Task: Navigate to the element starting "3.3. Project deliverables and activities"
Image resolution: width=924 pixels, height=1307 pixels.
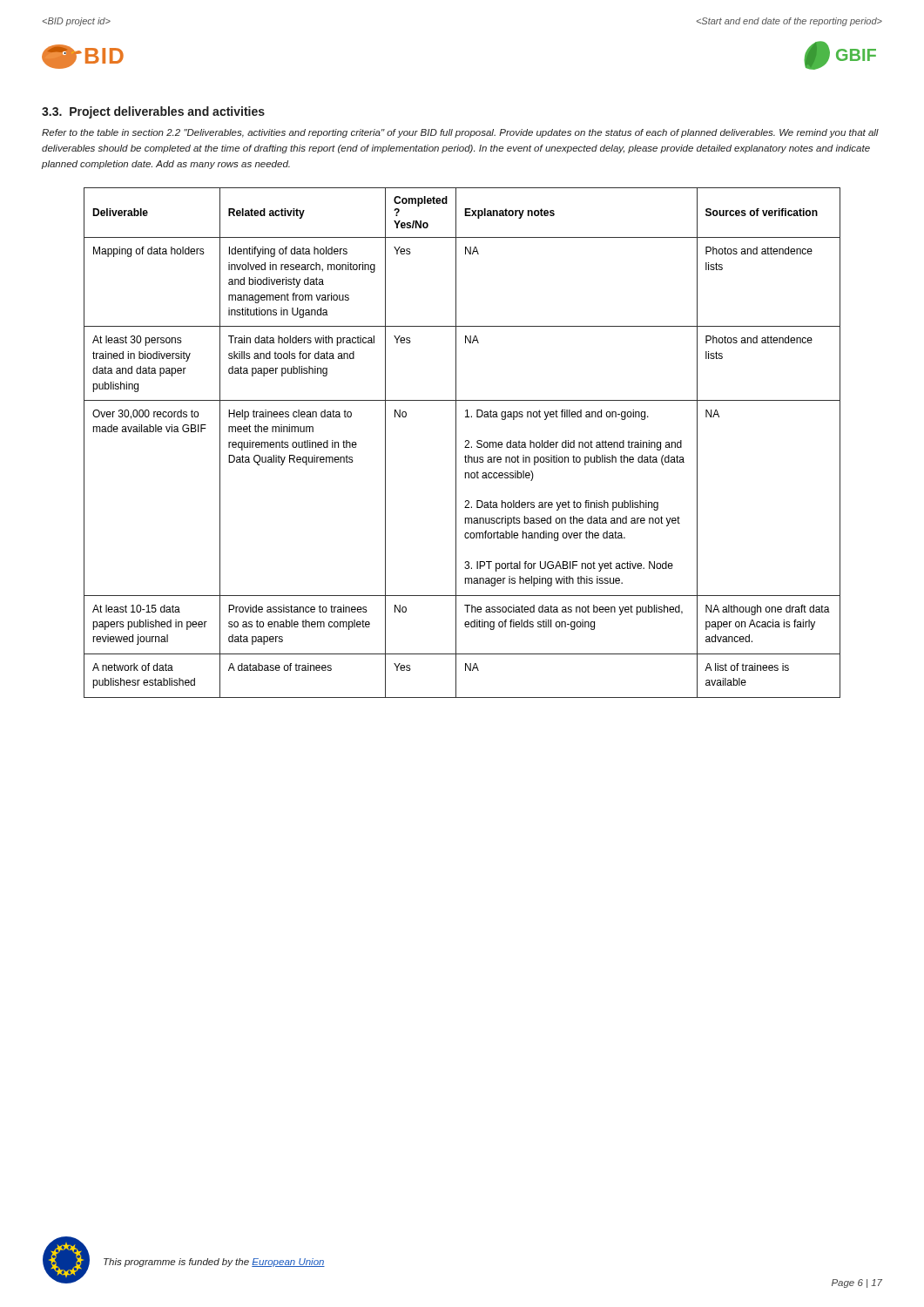Action: pyautogui.click(x=153, y=112)
